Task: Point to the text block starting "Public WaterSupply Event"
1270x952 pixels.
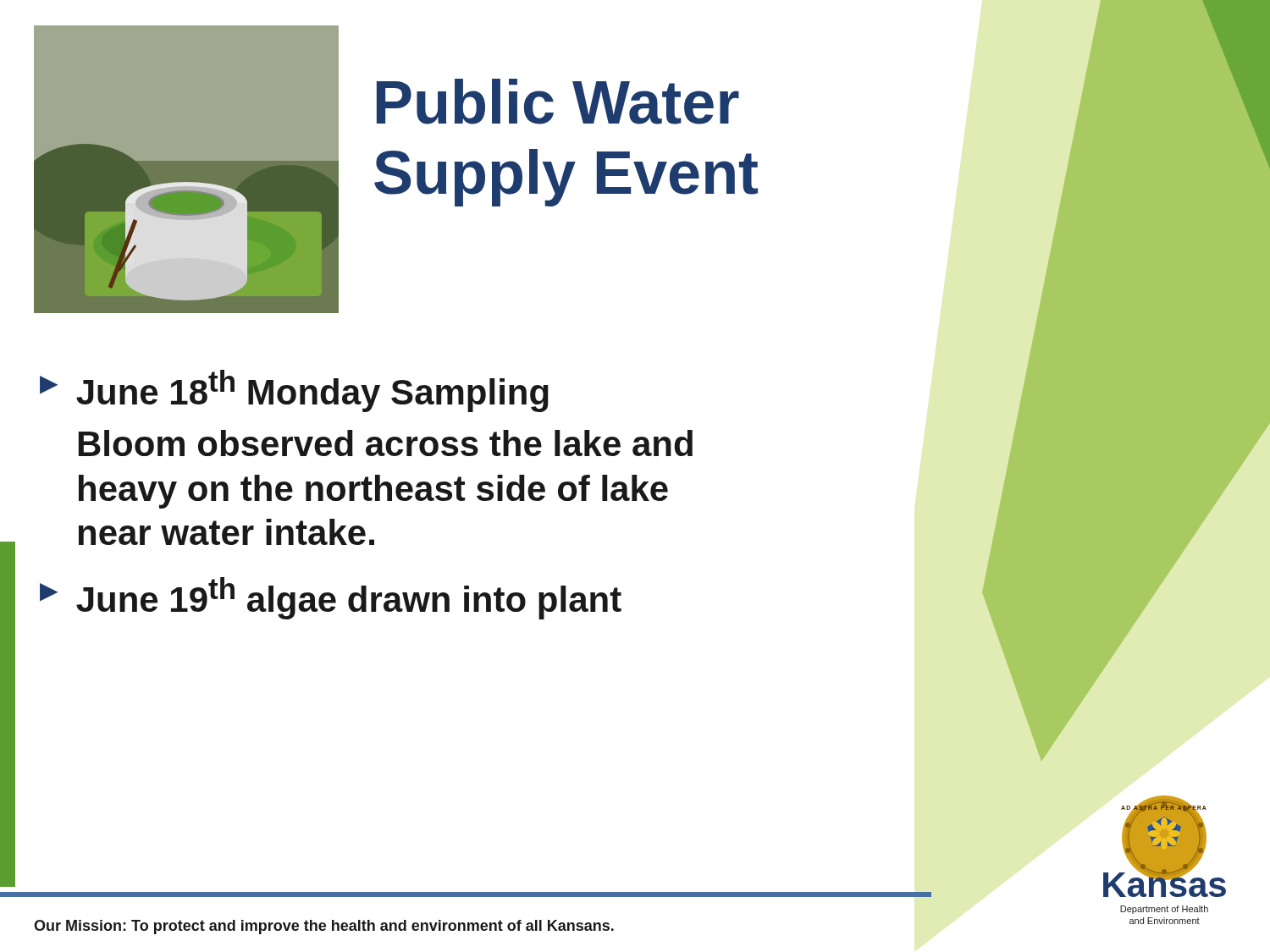Action: (x=669, y=138)
